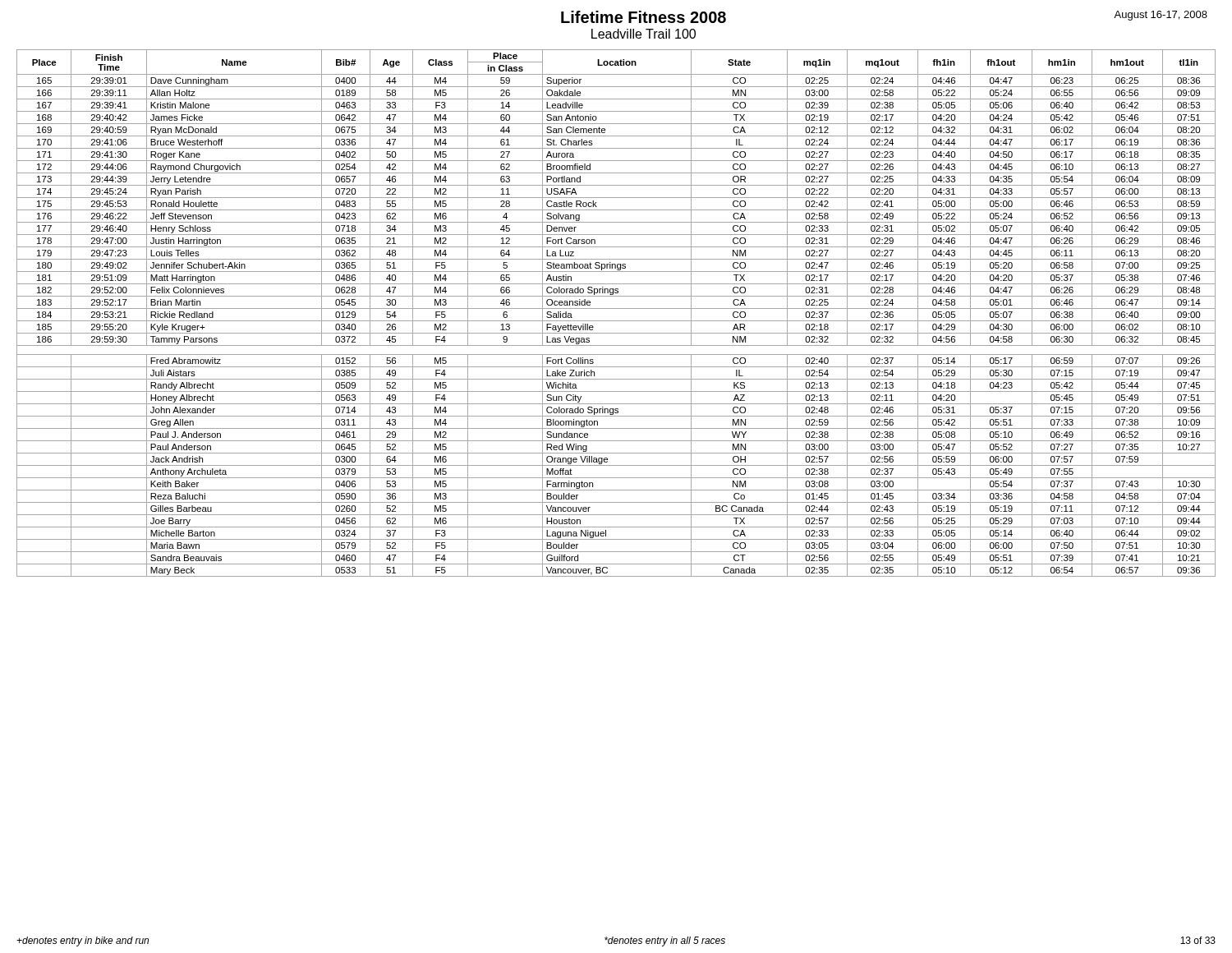Image resolution: width=1232 pixels, height=953 pixels.
Task: Select the table that reads "Mary Beck"
Action: tap(616, 313)
